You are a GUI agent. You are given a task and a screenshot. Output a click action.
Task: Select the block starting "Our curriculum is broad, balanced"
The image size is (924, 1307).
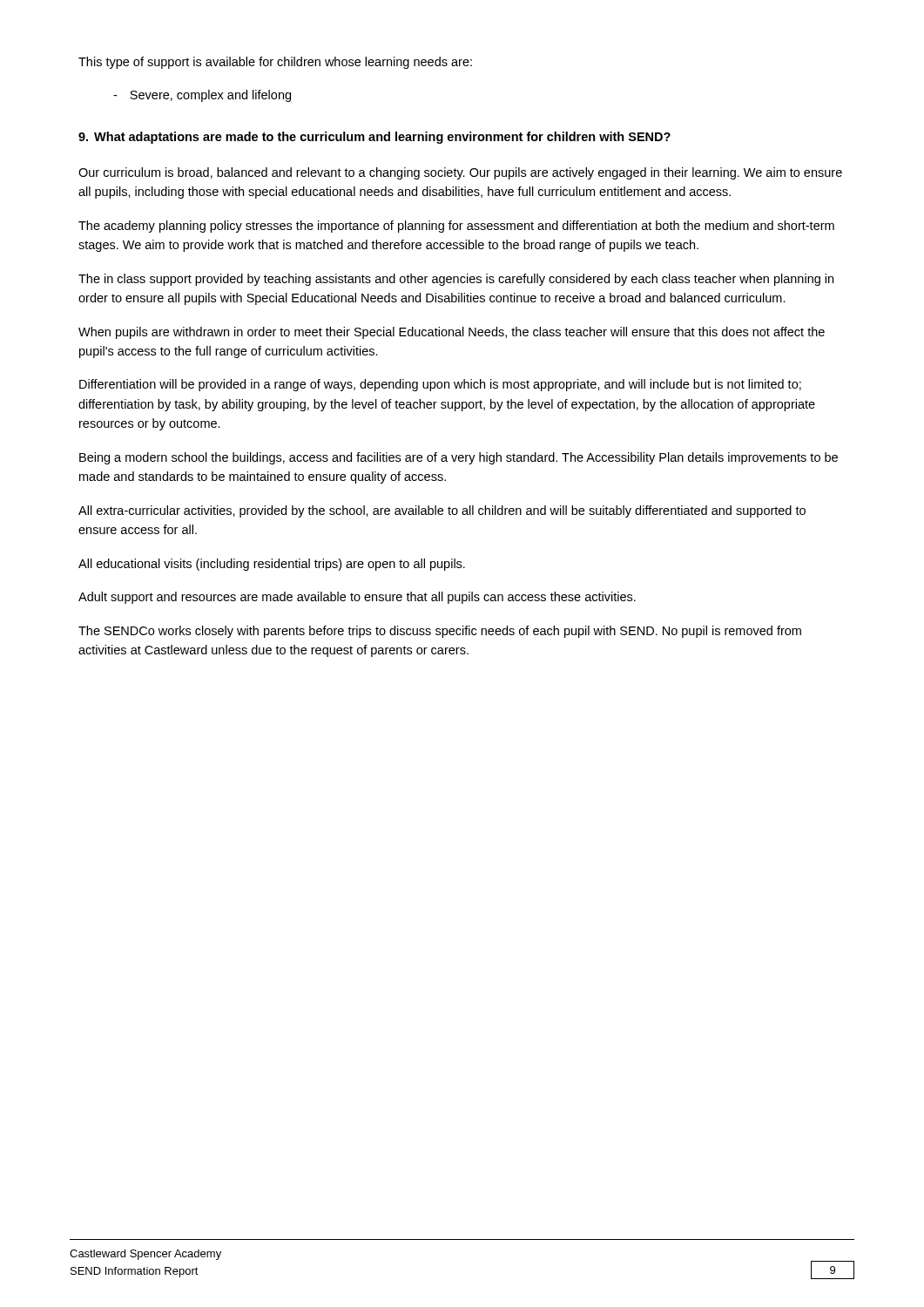460,182
